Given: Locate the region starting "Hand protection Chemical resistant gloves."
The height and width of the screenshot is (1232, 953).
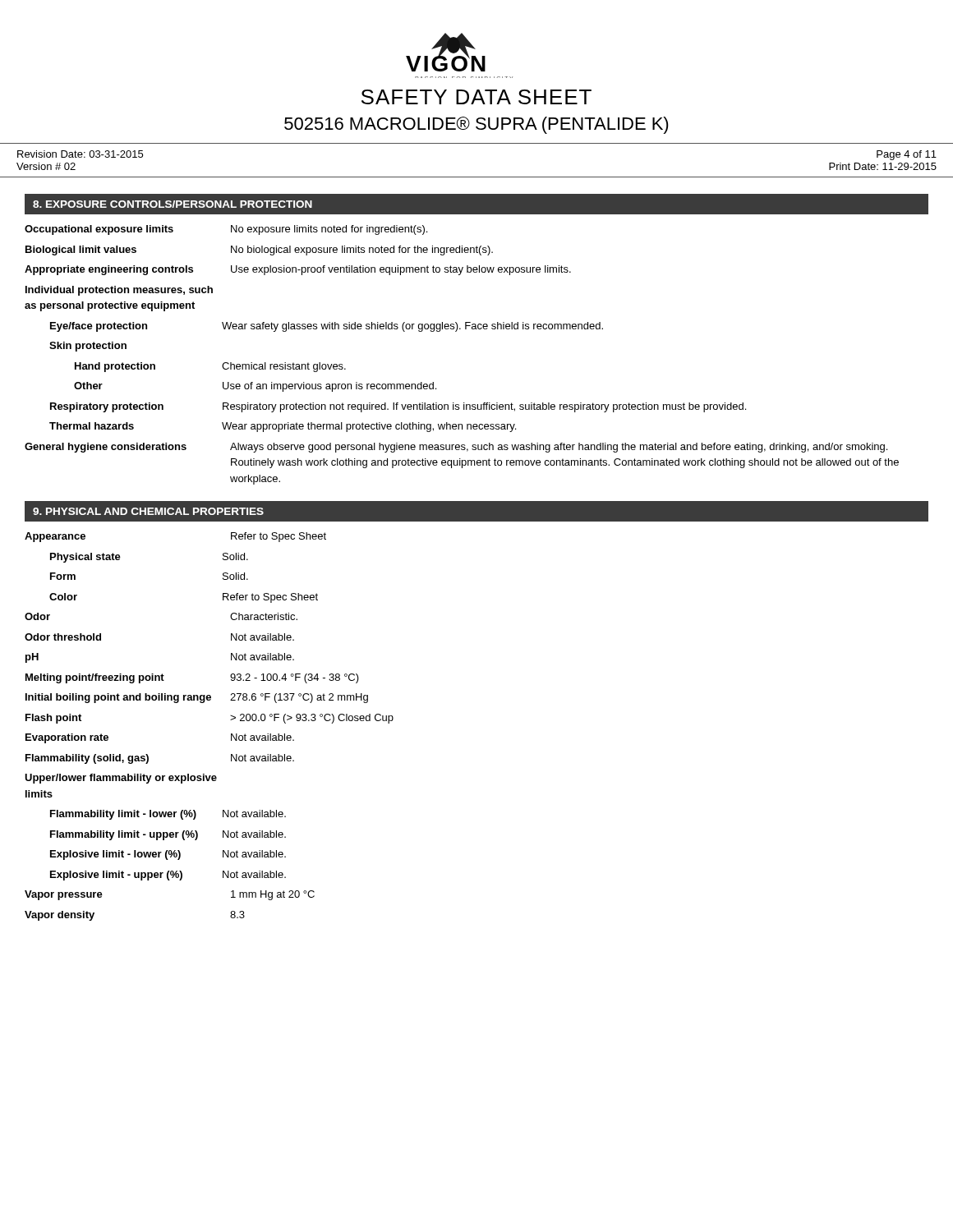Looking at the screenshot, I should 116,367.
